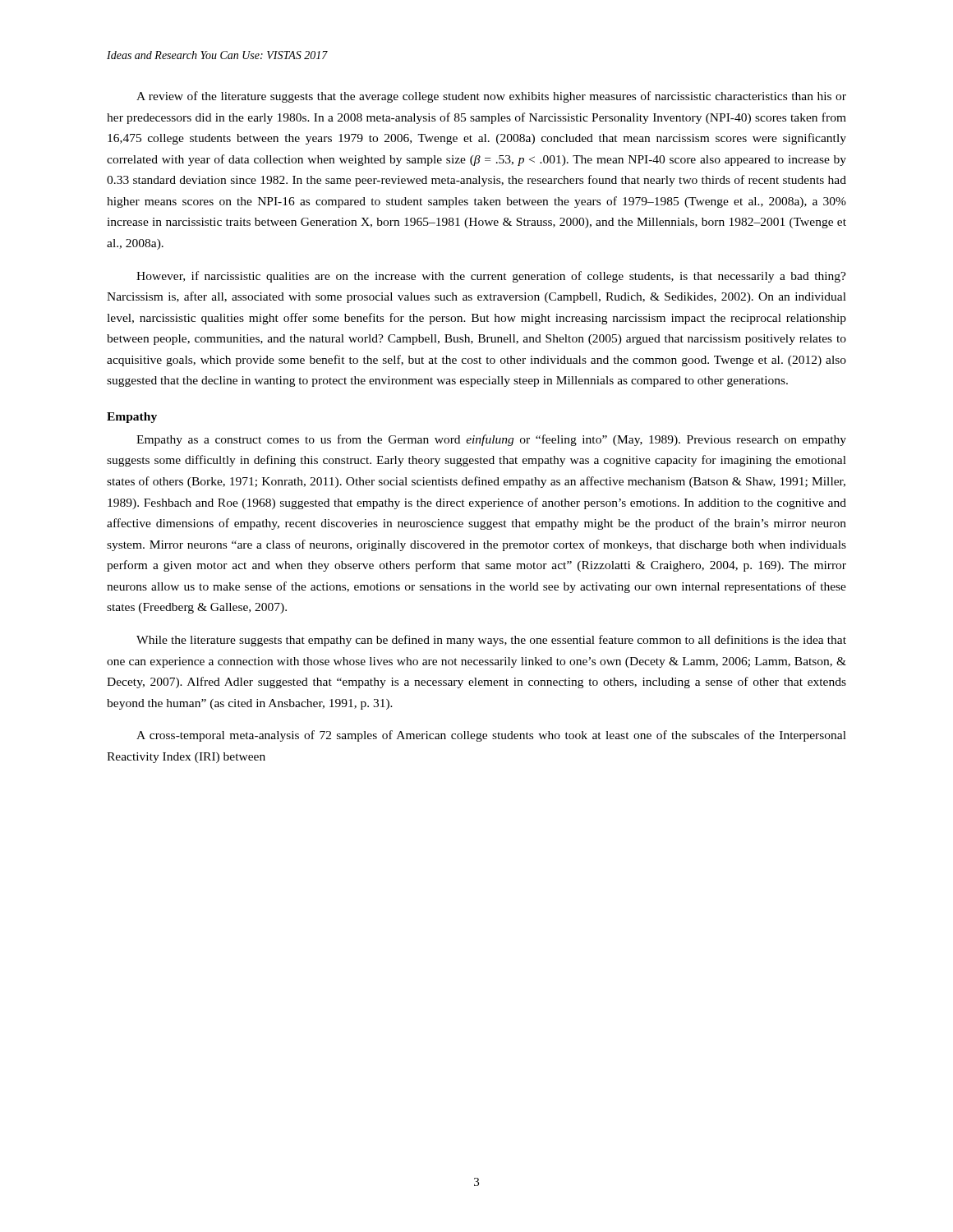This screenshot has height=1232, width=953.
Task: Locate the text starting "A review of the literature suggests that the"
Action: coord(491,97)
